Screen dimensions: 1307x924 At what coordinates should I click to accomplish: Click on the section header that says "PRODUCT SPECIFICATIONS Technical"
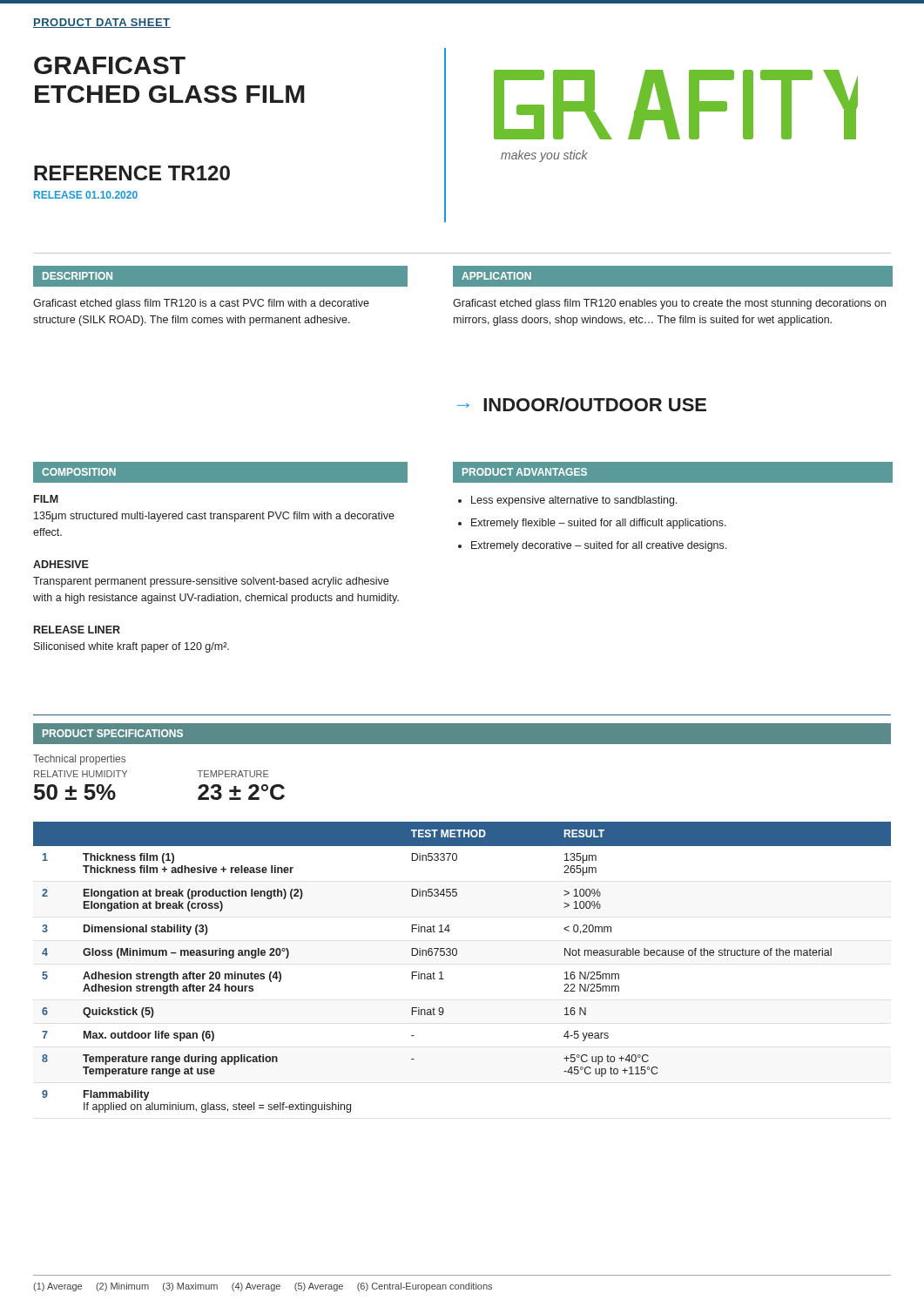pyautogui.click(x=462, y=734)
